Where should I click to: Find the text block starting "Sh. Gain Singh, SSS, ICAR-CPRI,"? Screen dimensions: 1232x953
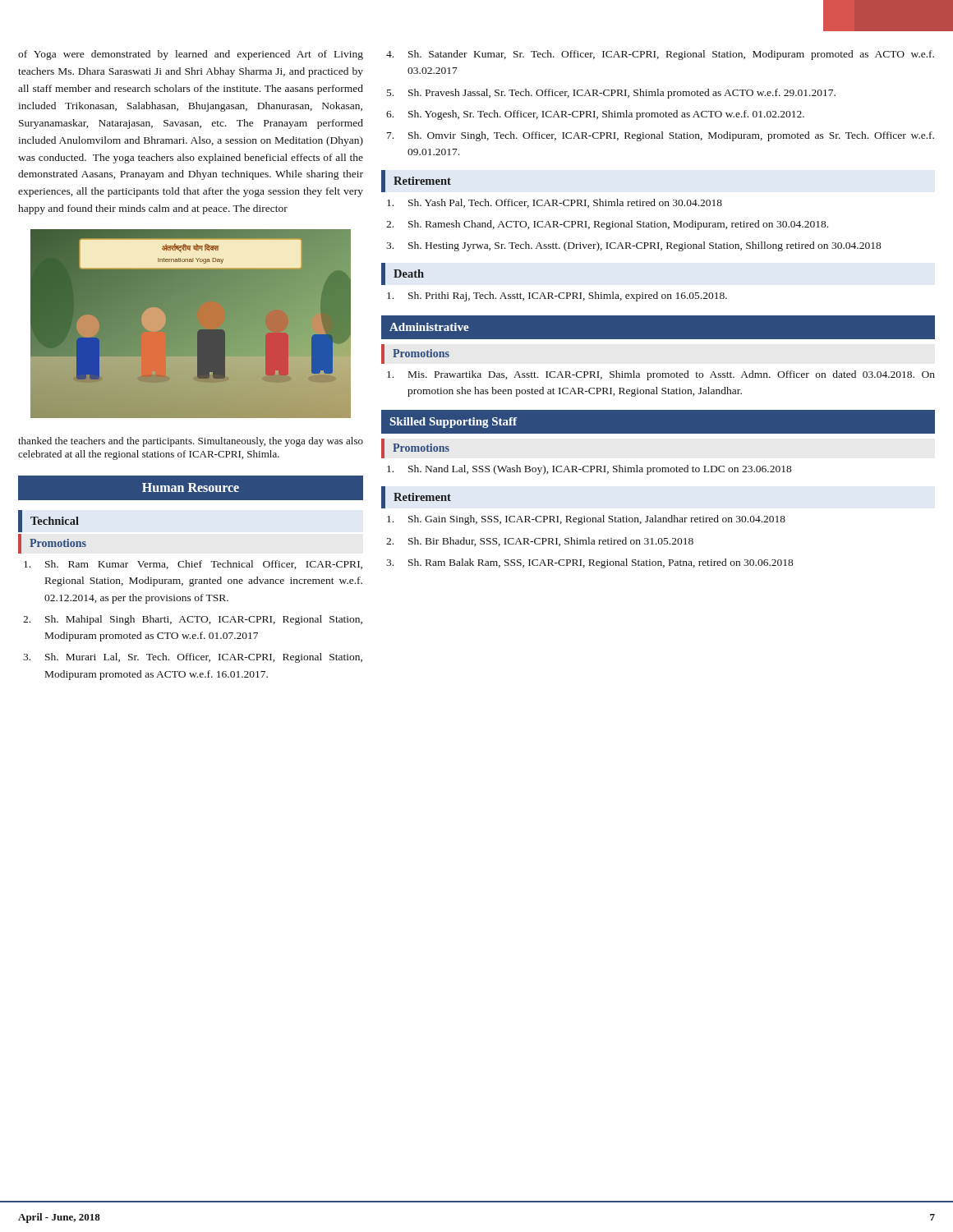click(x=661, y=519)
